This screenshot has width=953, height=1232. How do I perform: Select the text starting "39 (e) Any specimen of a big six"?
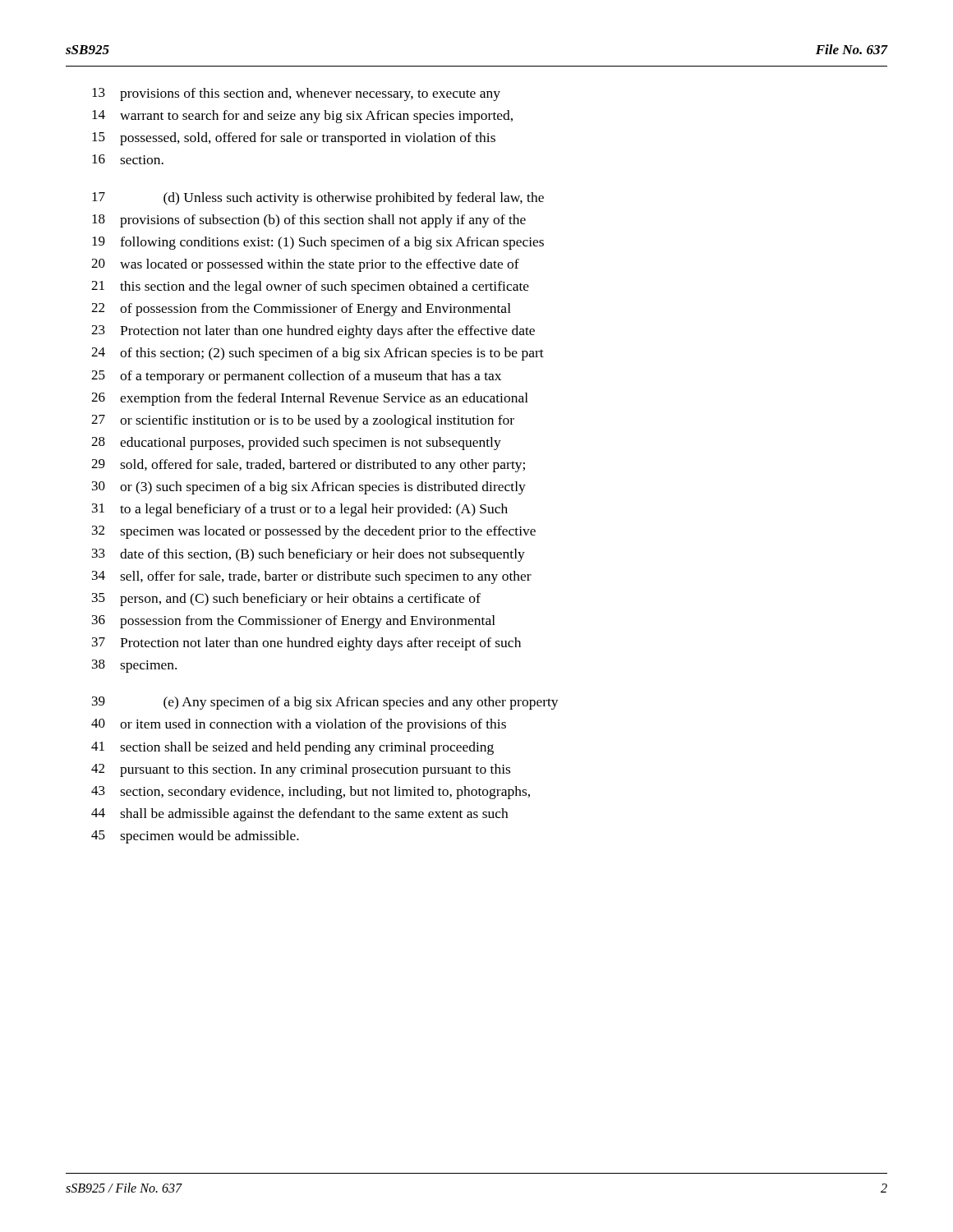point(476,769)
